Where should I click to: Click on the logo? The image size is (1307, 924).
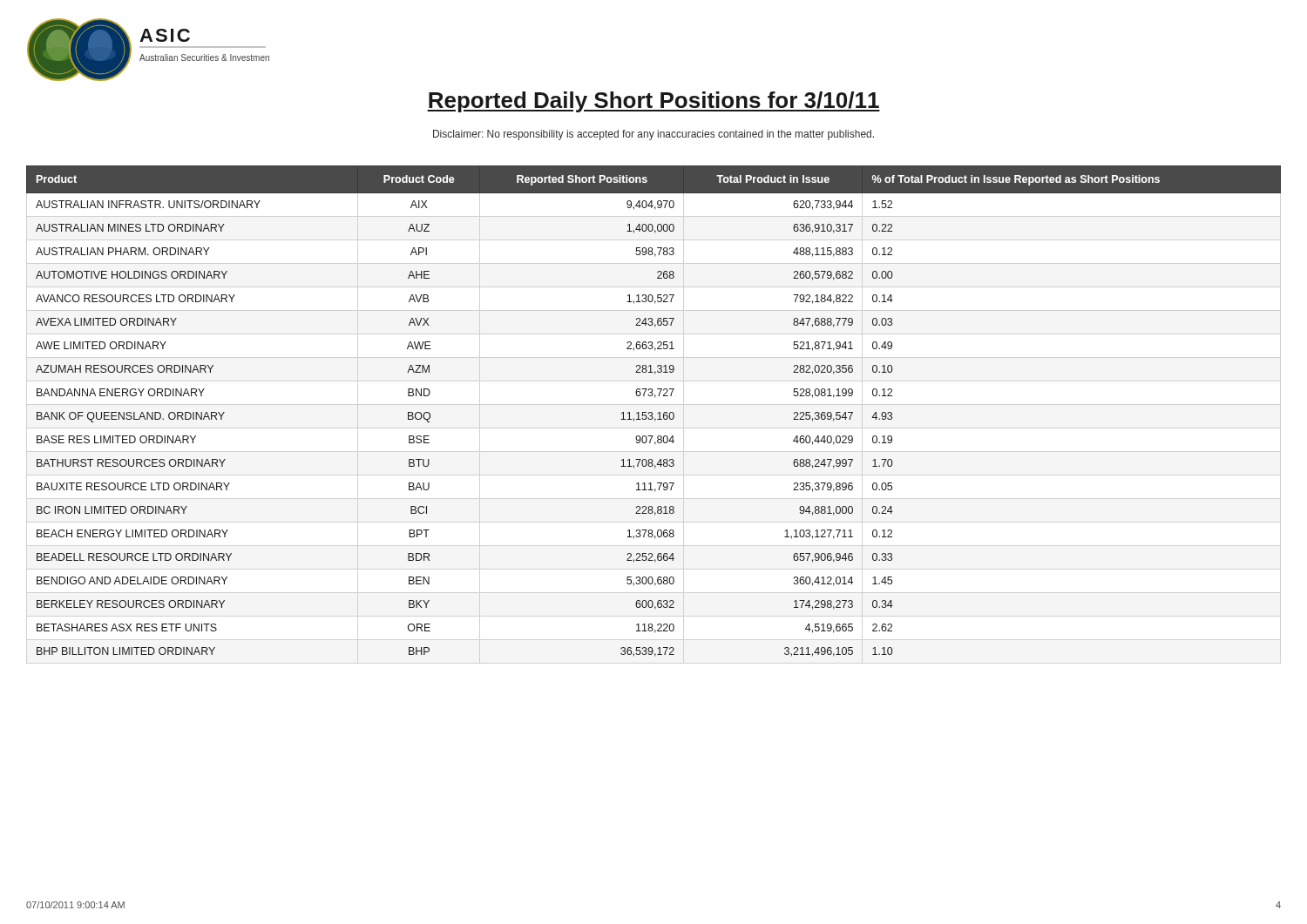148,50
